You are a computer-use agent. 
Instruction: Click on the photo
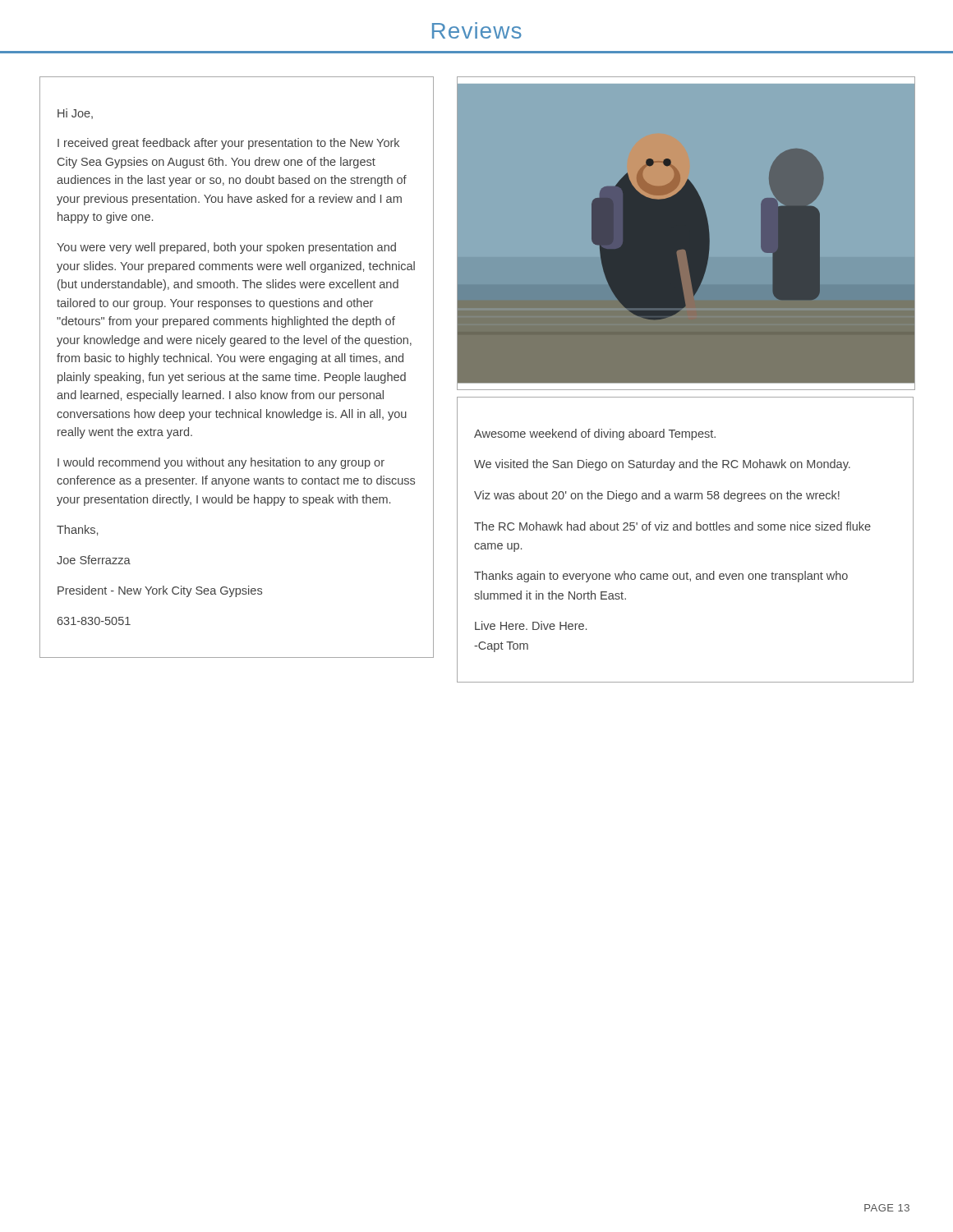coord(686,233)
